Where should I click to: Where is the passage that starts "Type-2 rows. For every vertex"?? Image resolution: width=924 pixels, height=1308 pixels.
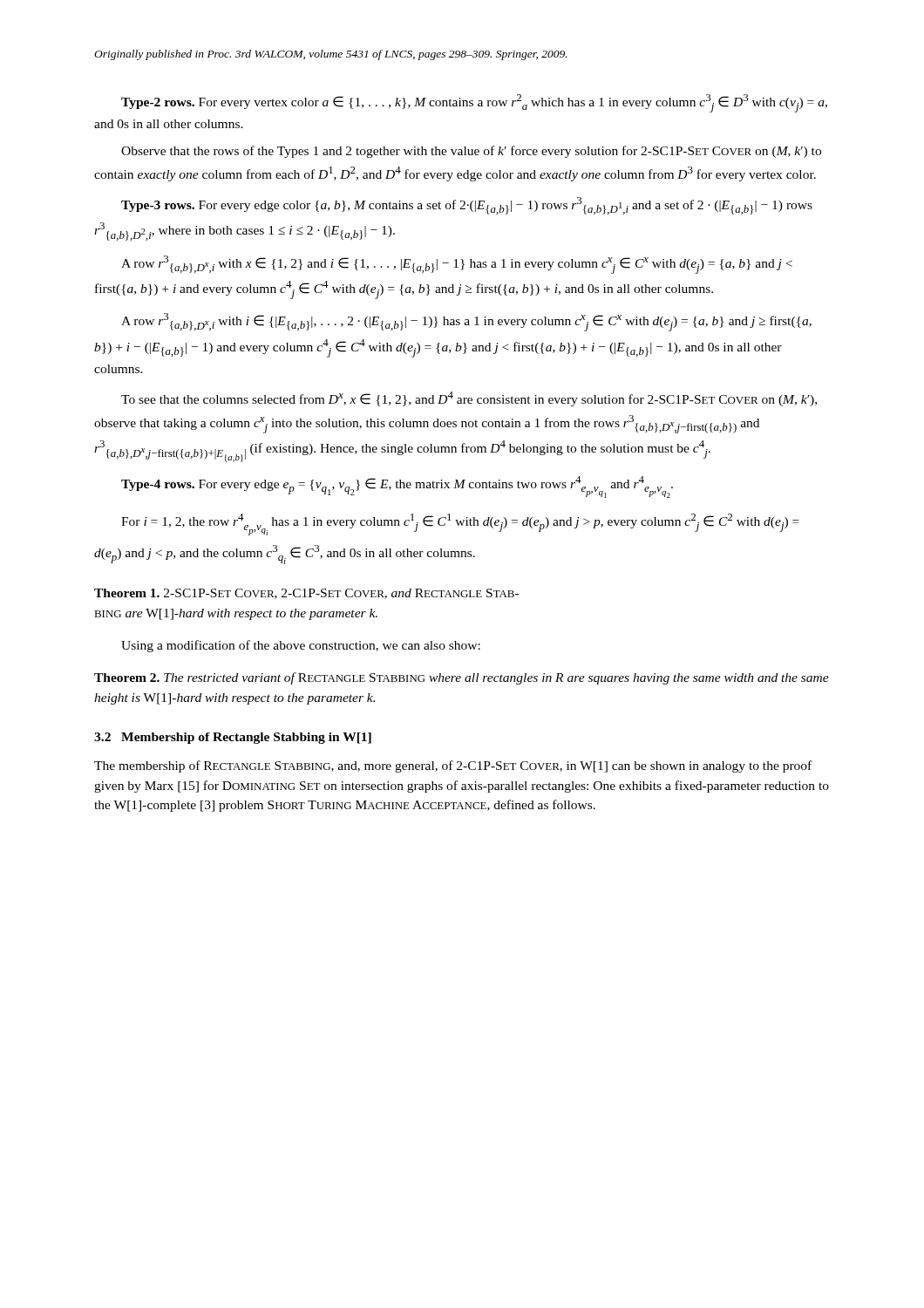(x=461, y=110)
